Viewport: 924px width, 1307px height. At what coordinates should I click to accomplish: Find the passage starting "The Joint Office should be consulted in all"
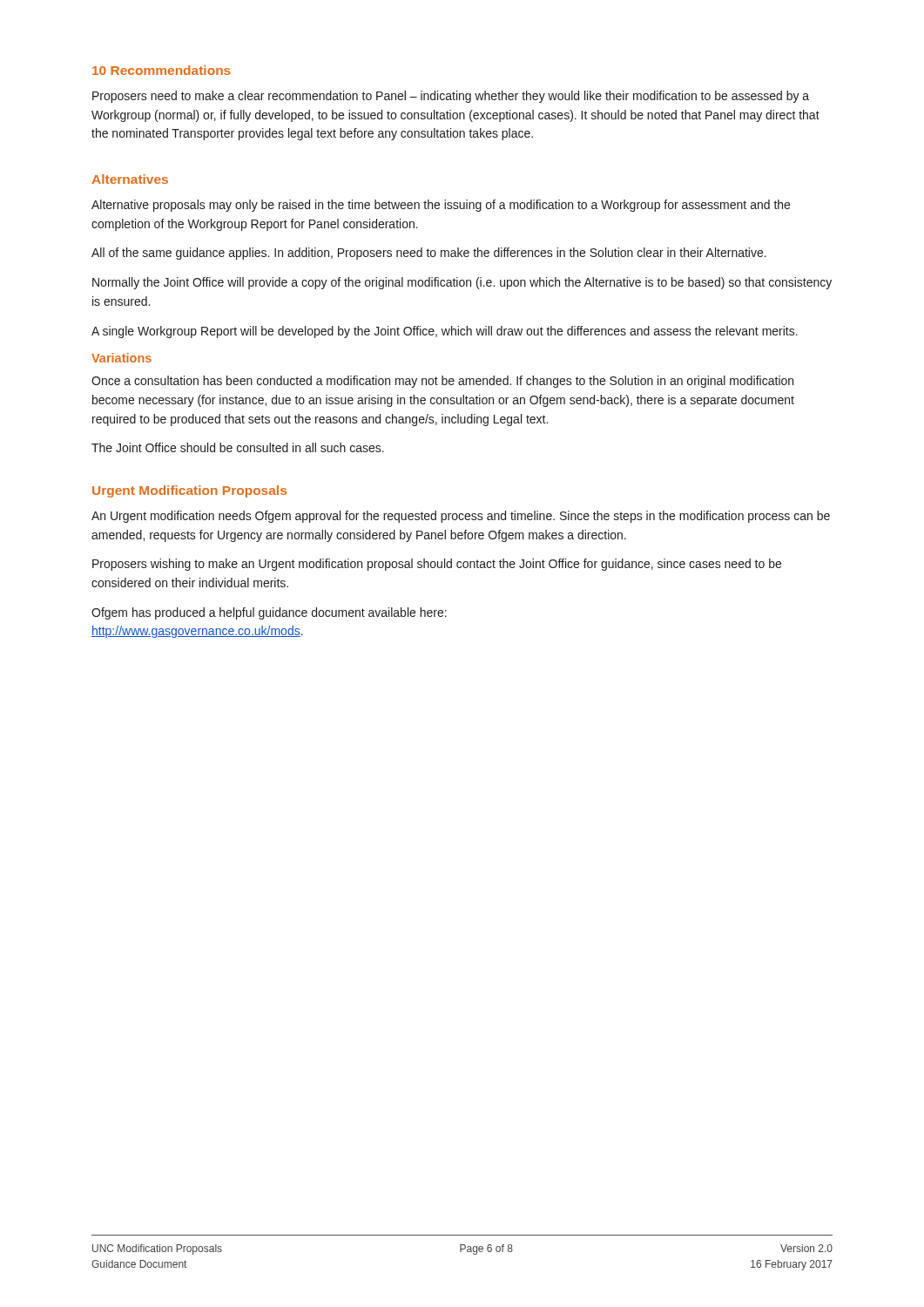tap(238, 448)
